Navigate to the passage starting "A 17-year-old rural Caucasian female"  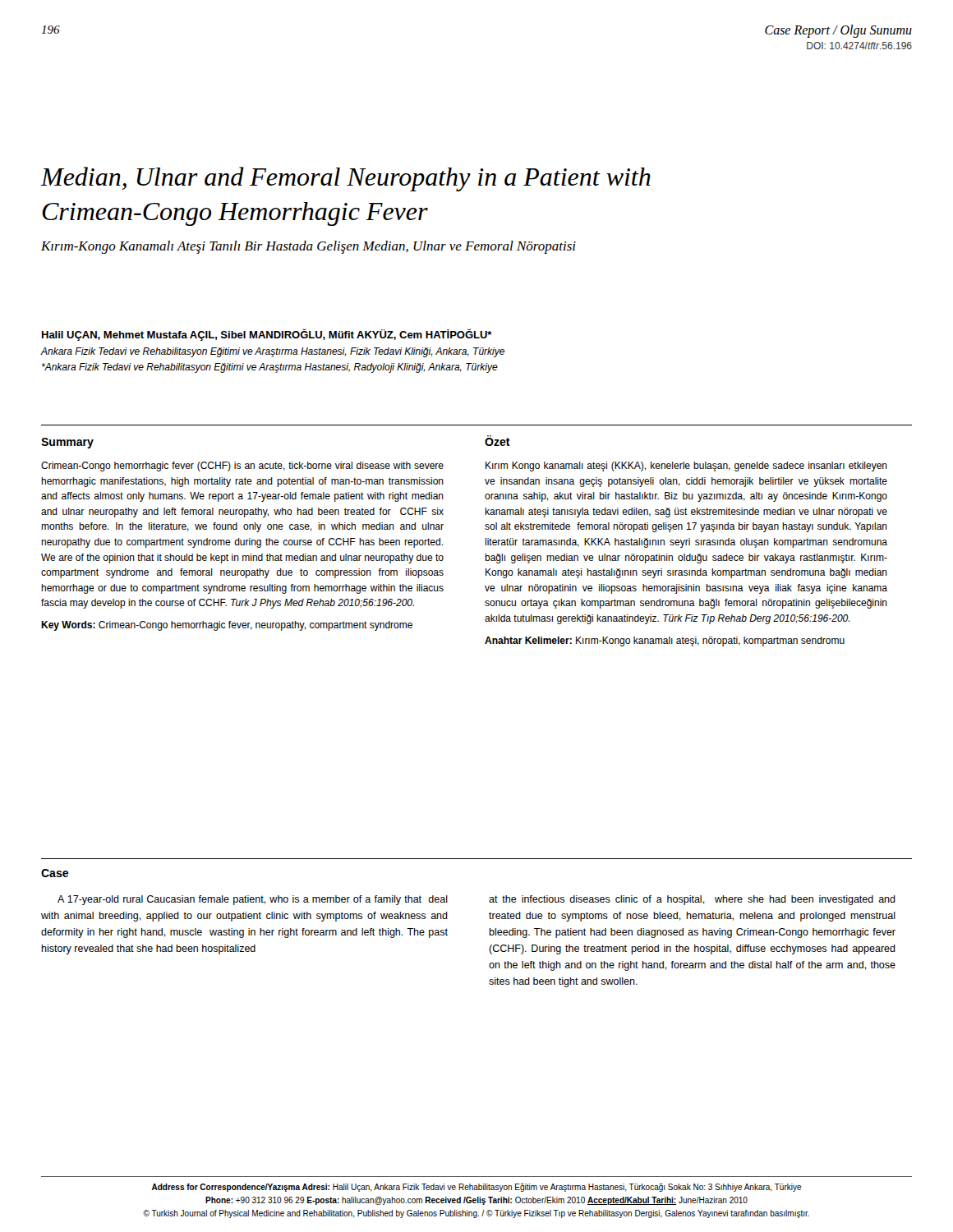point(244,924)
